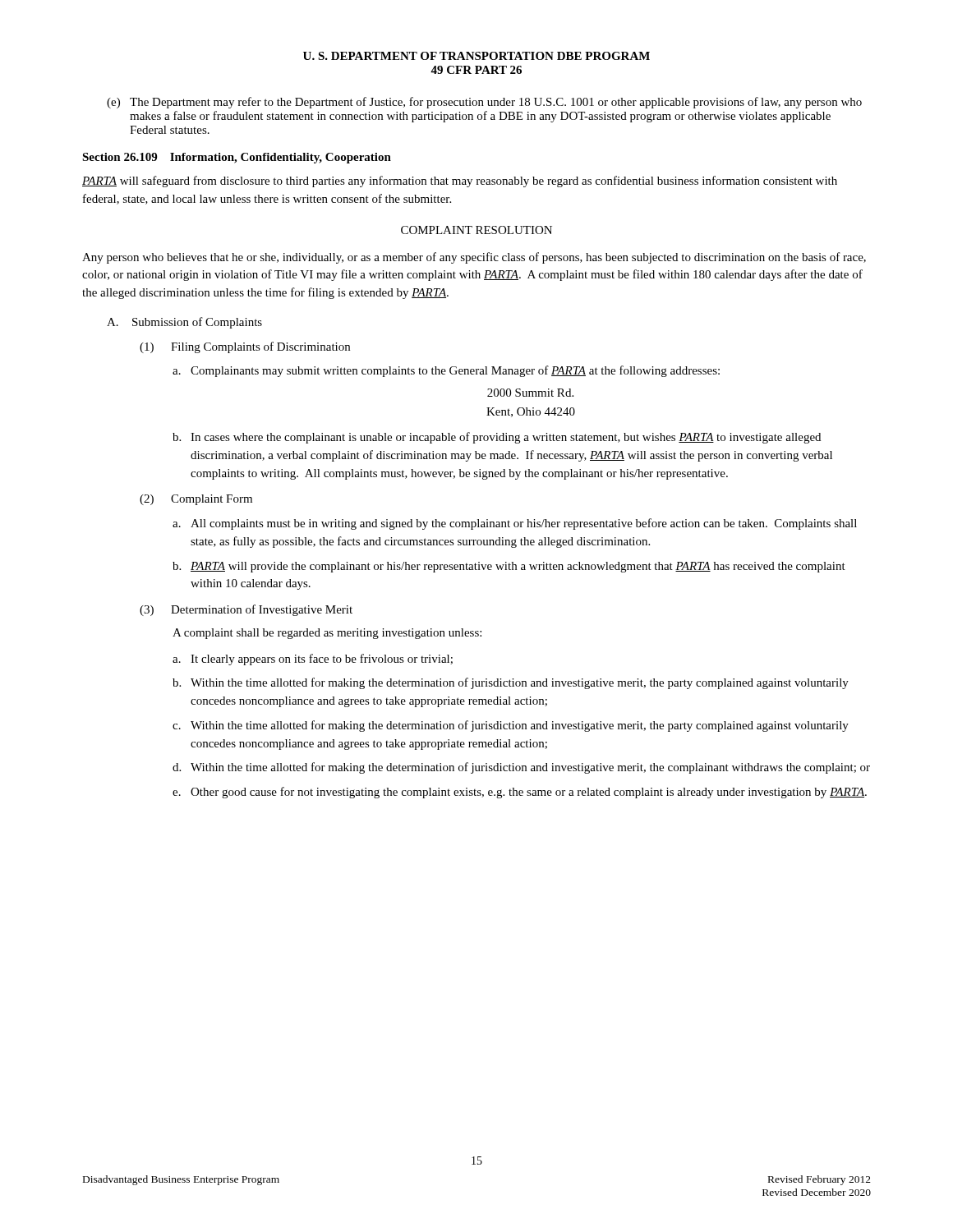Select the block starting "b. PARTA will provide the"
This screenshot has height=1232, width=953.
point(522,575)
